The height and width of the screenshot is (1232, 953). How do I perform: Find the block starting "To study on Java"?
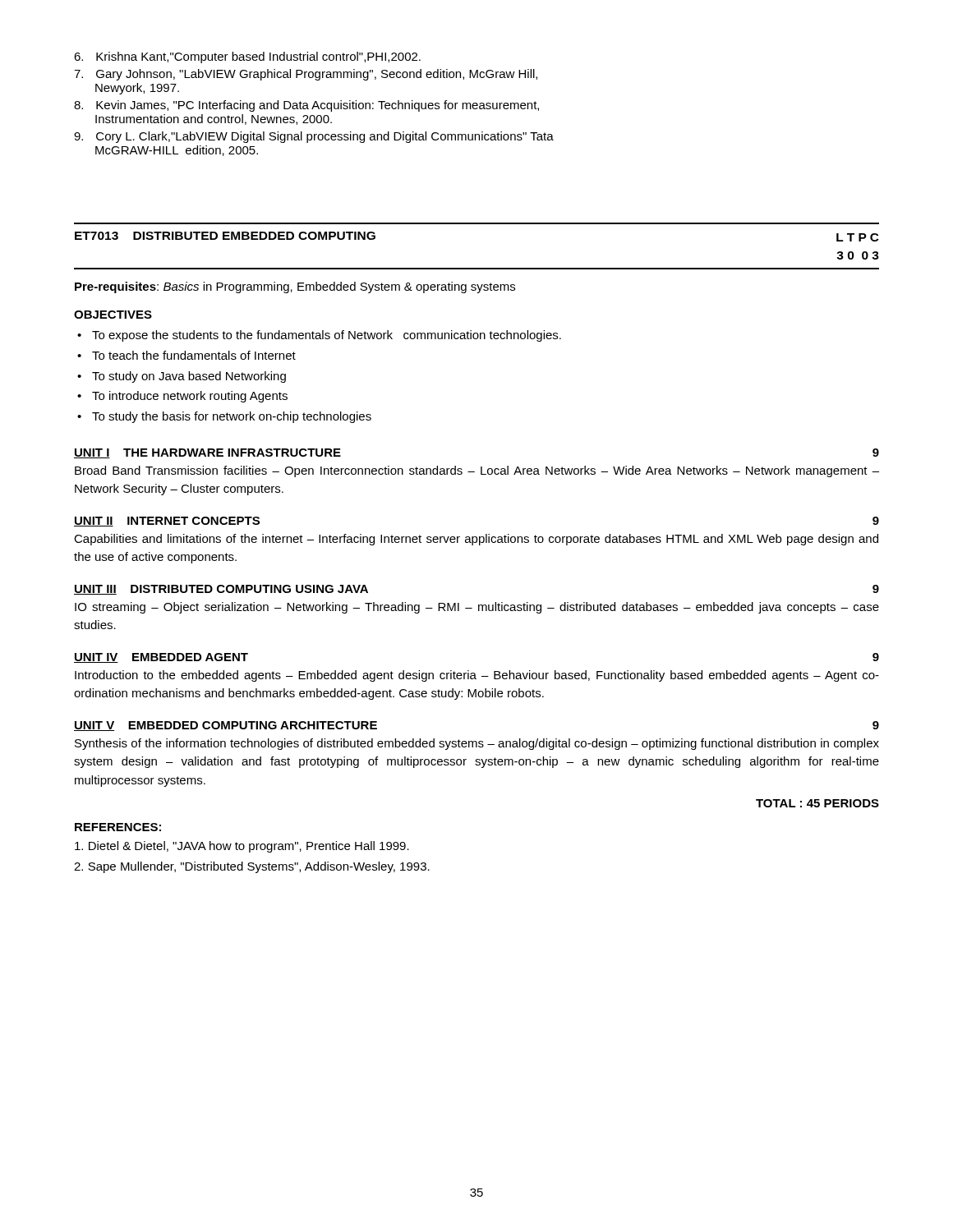pyautogui.click(x=189, y=375)
